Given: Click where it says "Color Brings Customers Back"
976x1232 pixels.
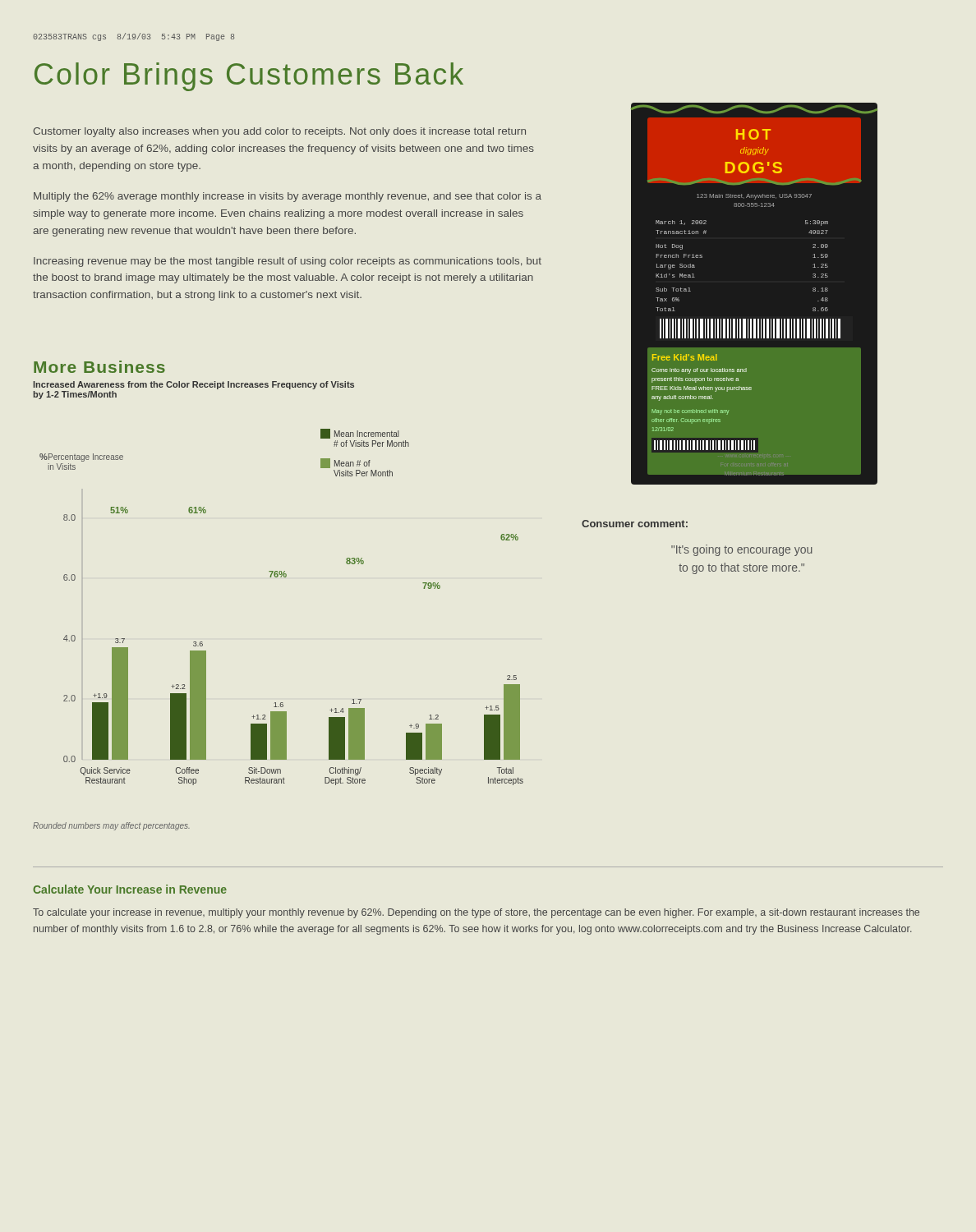Looking at the screenshot, I should click(320, 75).
